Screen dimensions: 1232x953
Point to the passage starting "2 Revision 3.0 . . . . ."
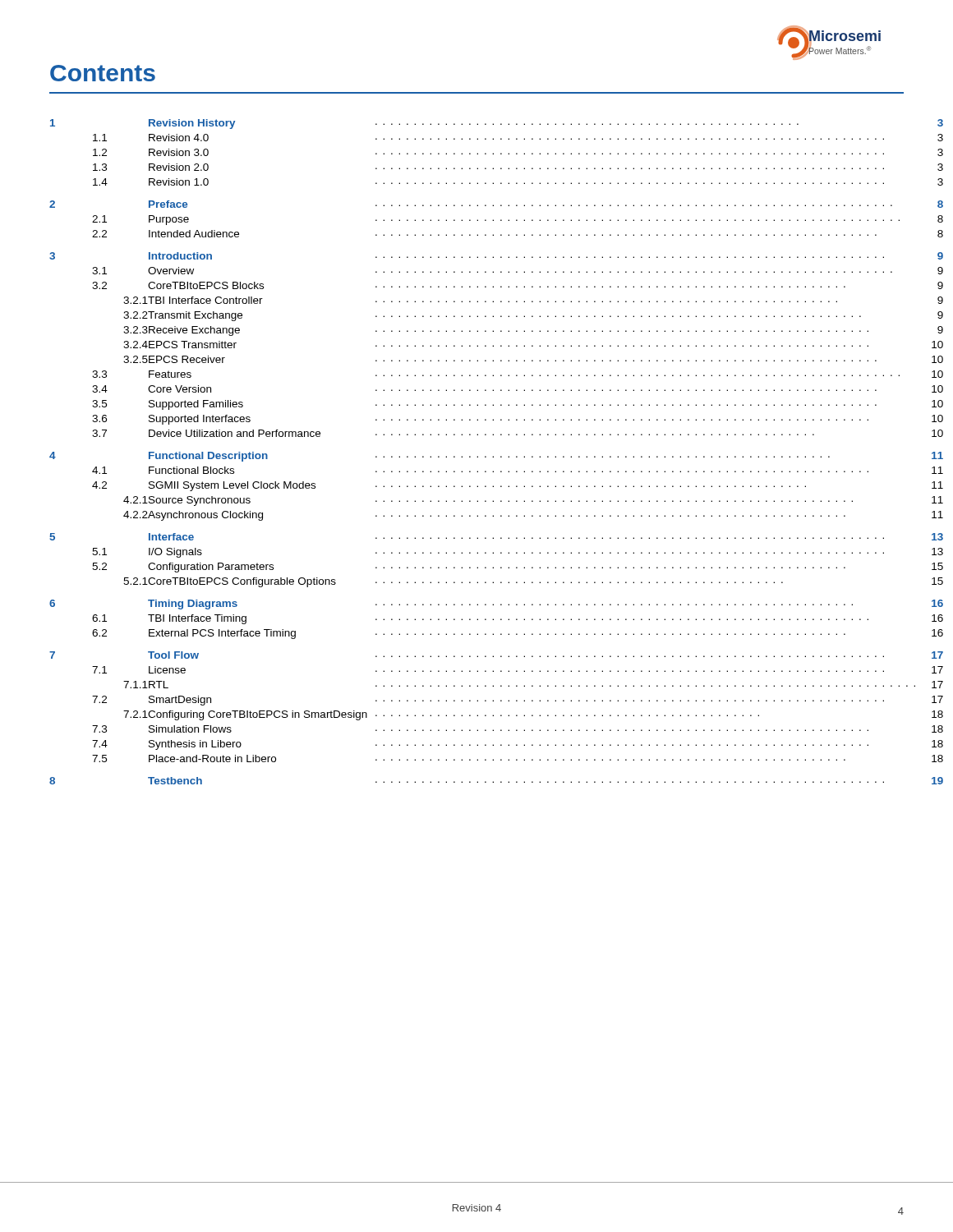496,152
